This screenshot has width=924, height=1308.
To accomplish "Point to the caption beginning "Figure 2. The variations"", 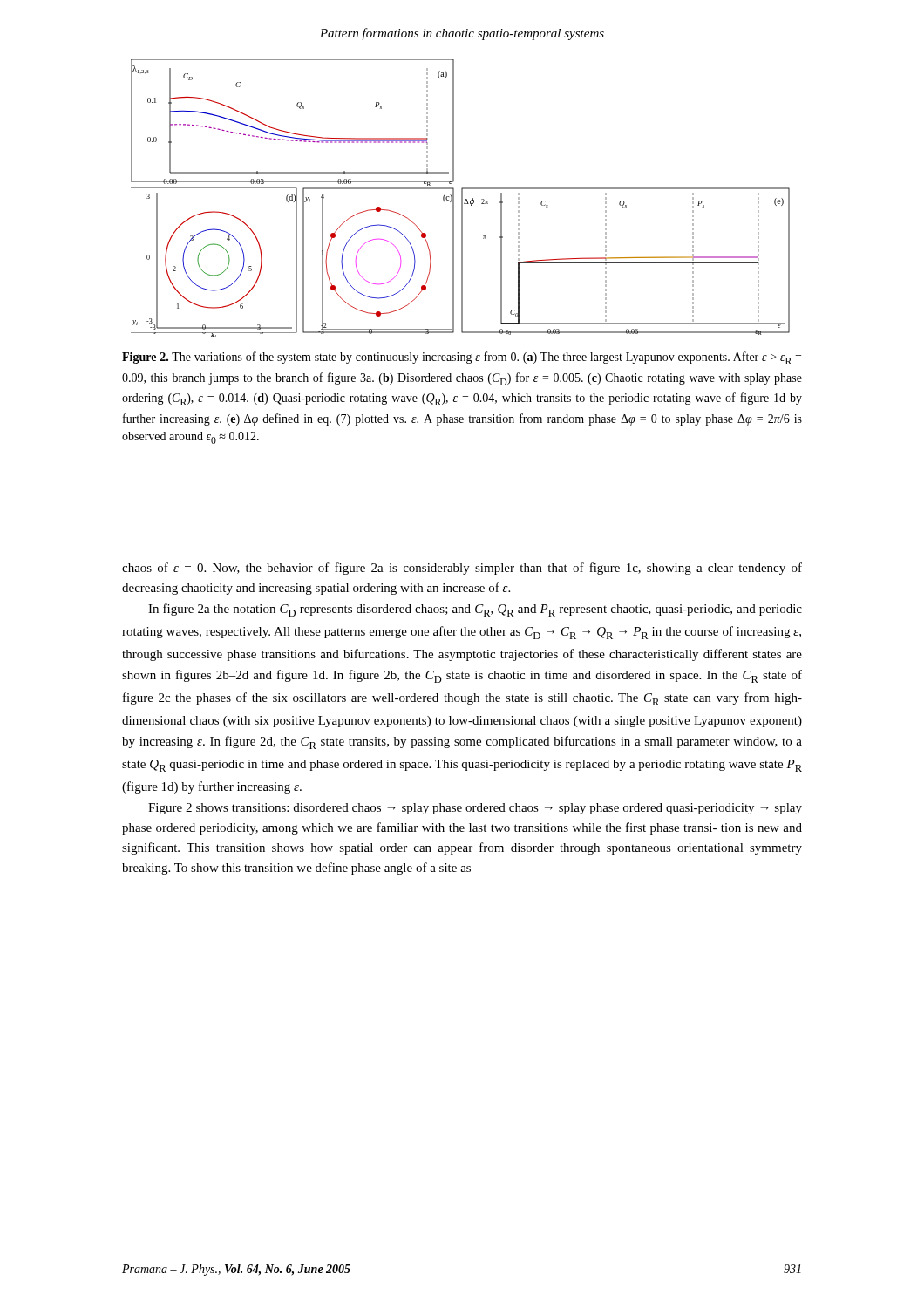I will point(462,399).
